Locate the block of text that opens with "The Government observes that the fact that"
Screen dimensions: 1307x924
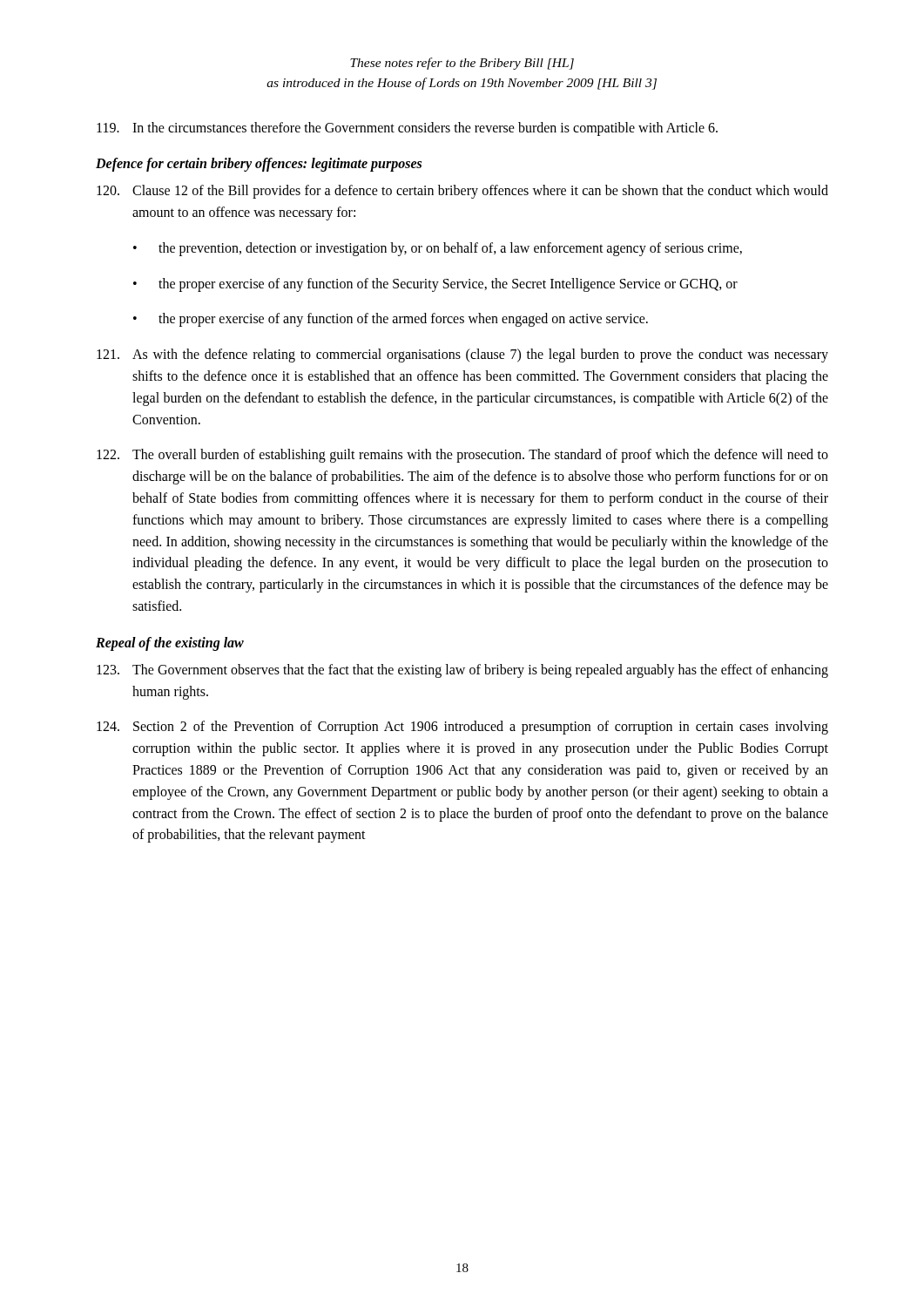(462, 681)
